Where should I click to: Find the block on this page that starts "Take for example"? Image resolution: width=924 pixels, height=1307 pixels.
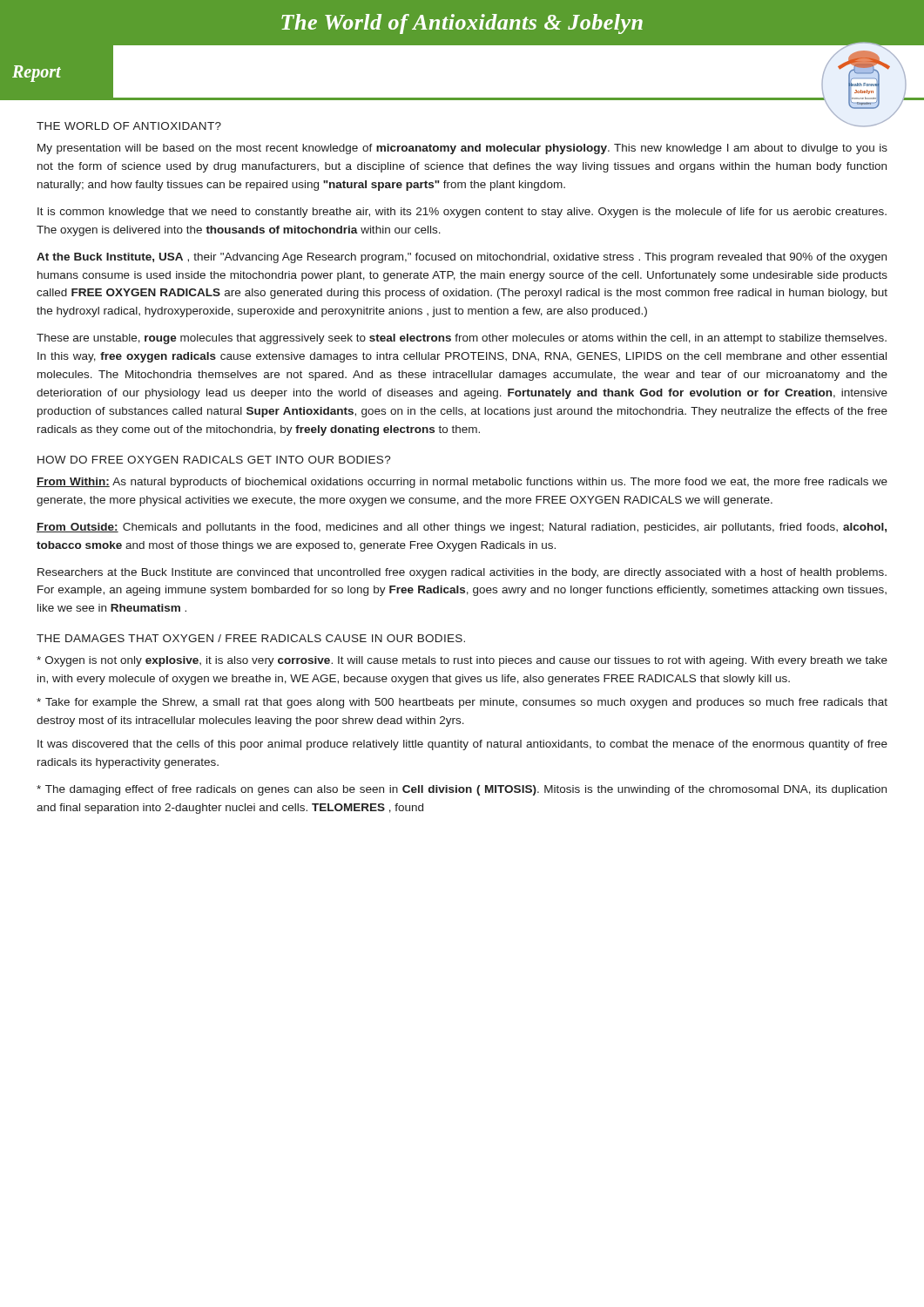click(x=462, y=711)
